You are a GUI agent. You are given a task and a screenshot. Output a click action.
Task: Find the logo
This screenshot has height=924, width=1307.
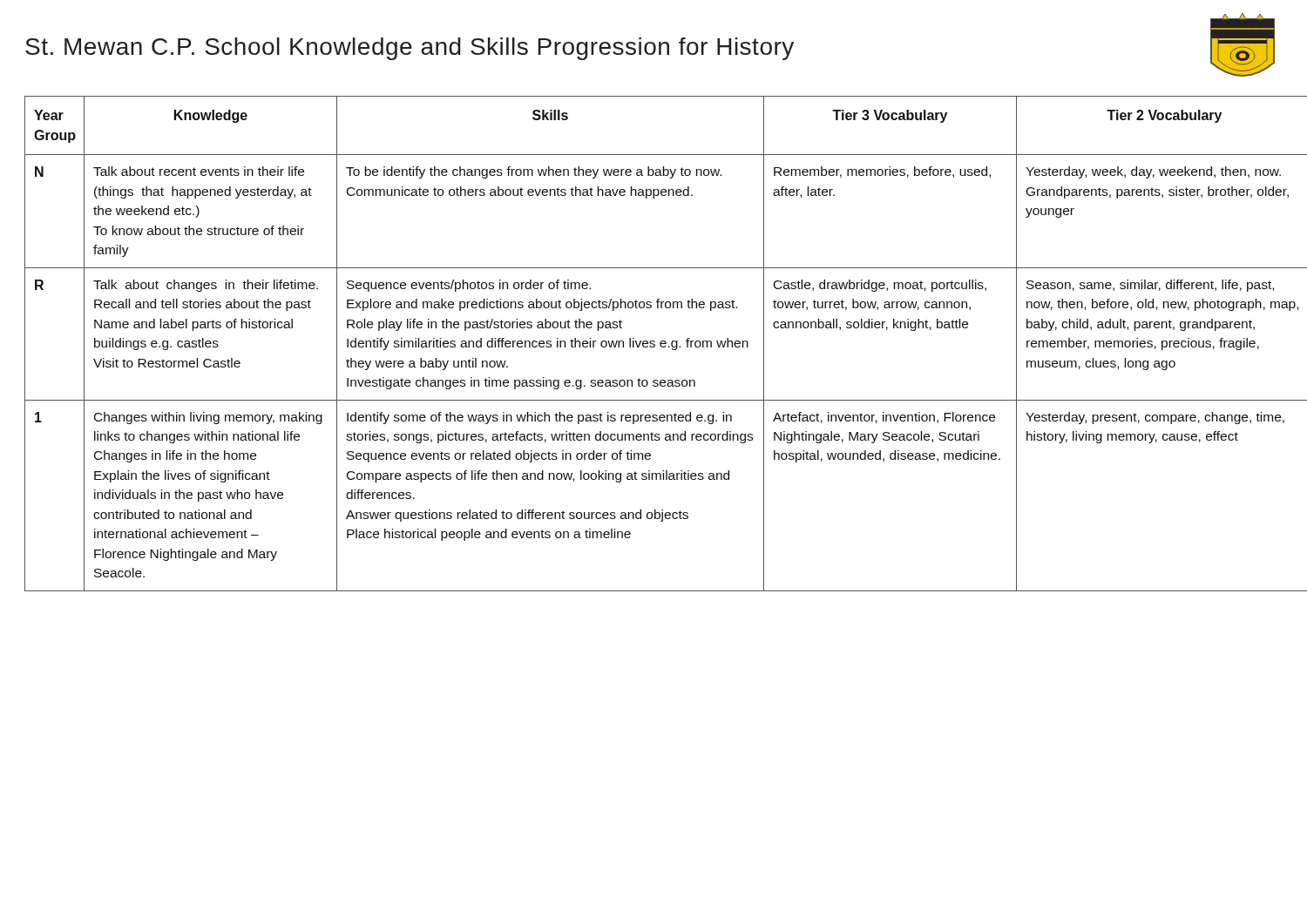(1242, 52)
